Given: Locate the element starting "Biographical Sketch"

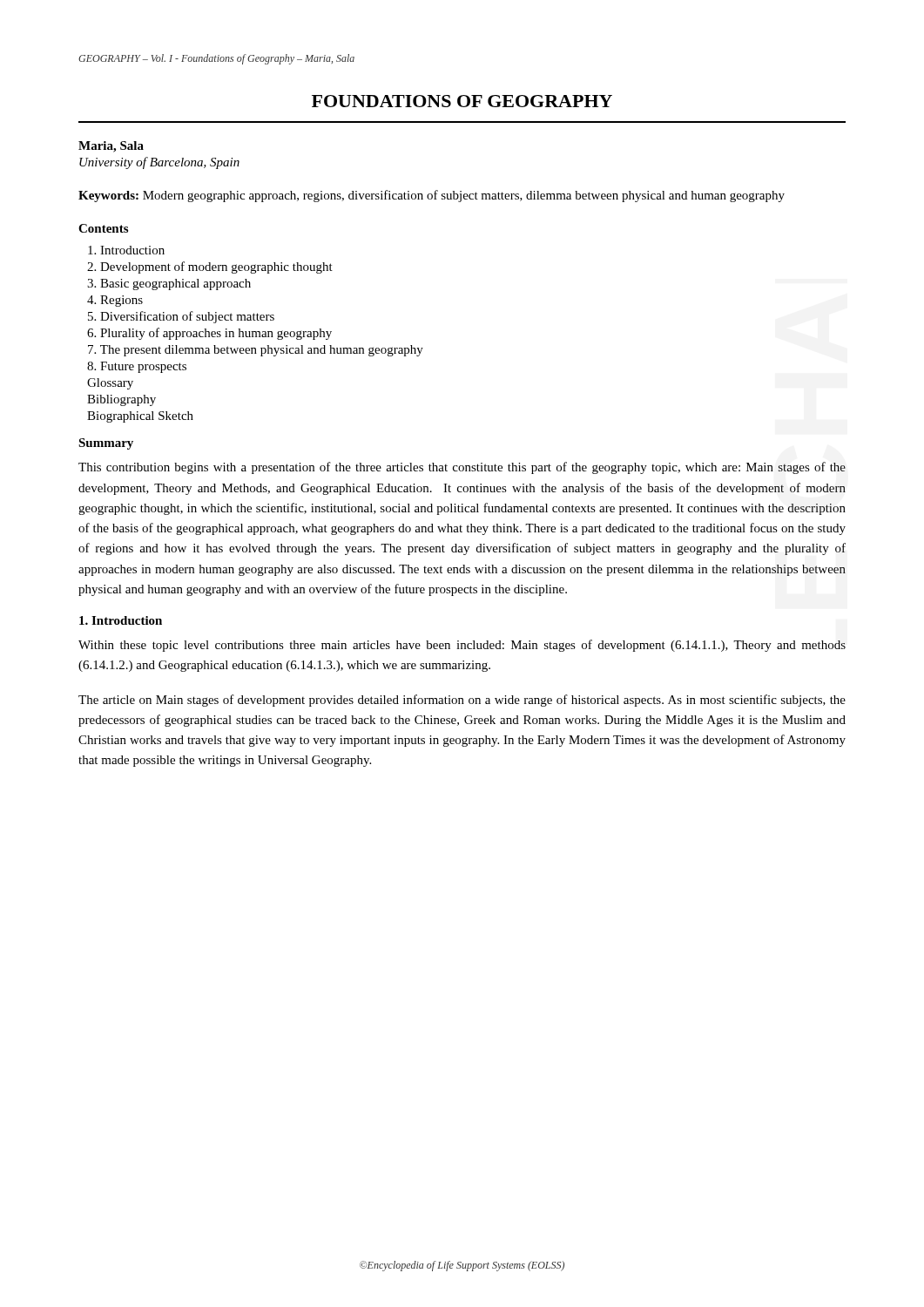Looking at the screenshot, I should pos(140,416).
